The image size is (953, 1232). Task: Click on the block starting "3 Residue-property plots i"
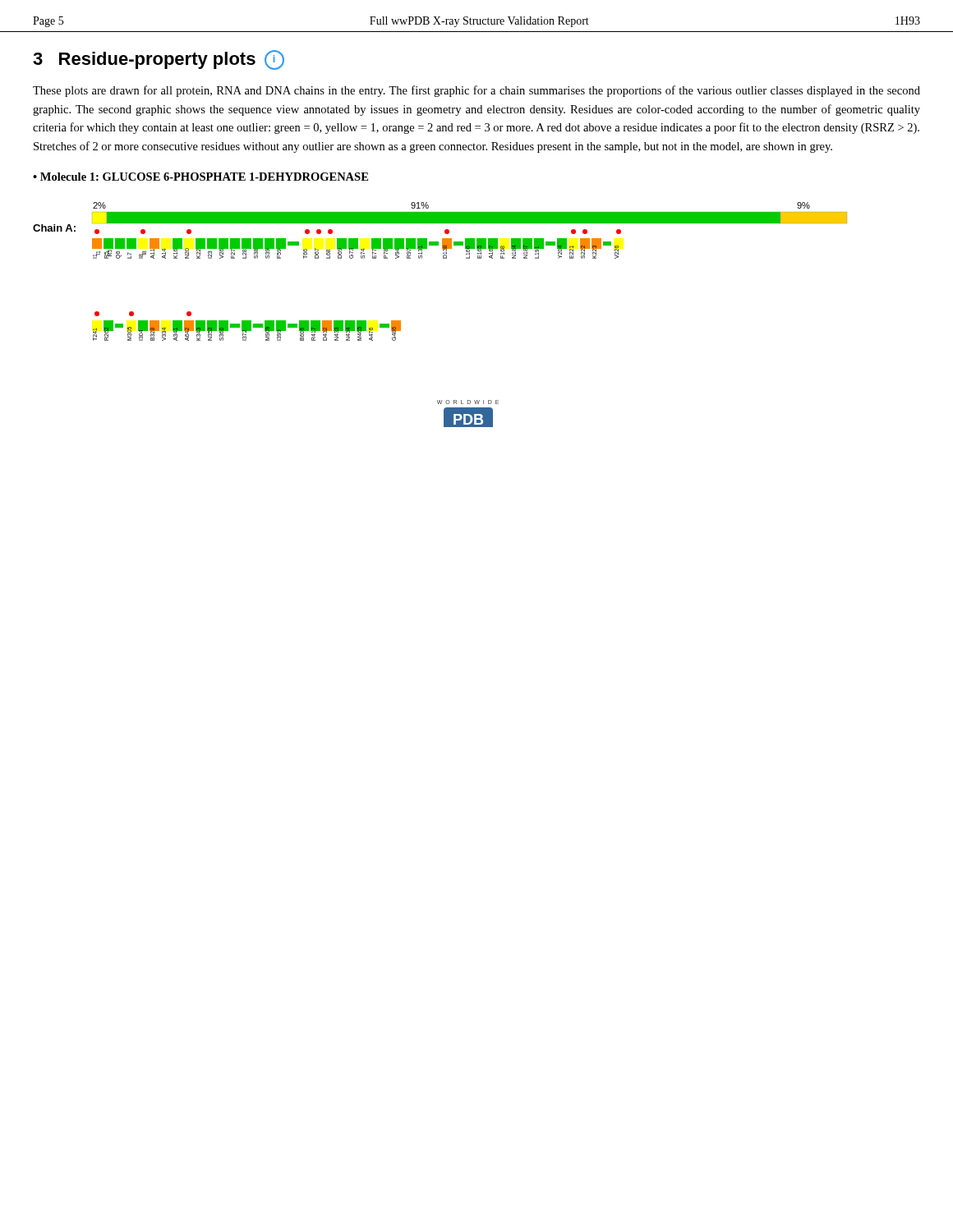click(158, 59)
